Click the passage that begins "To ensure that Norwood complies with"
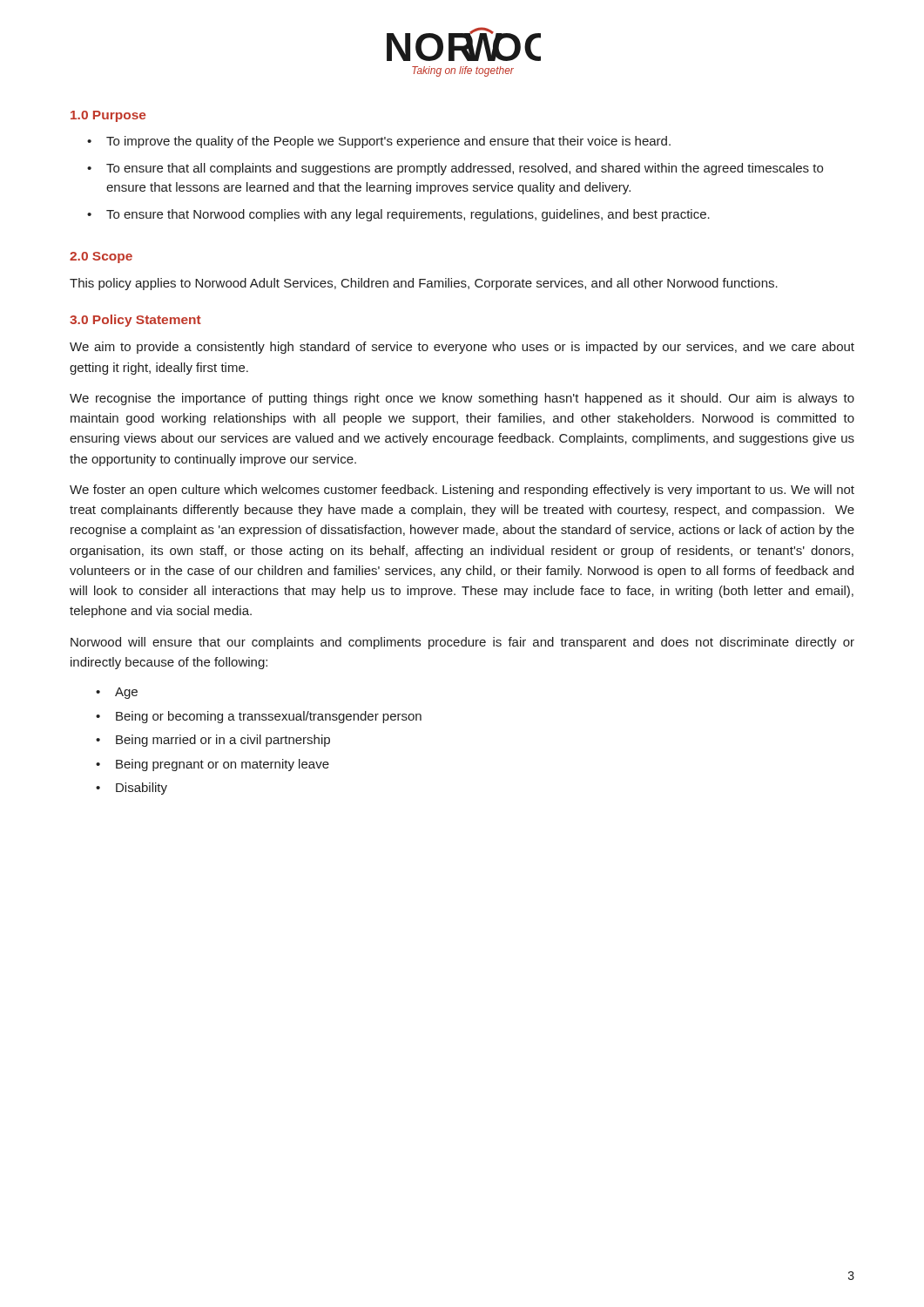 point(408,213)
